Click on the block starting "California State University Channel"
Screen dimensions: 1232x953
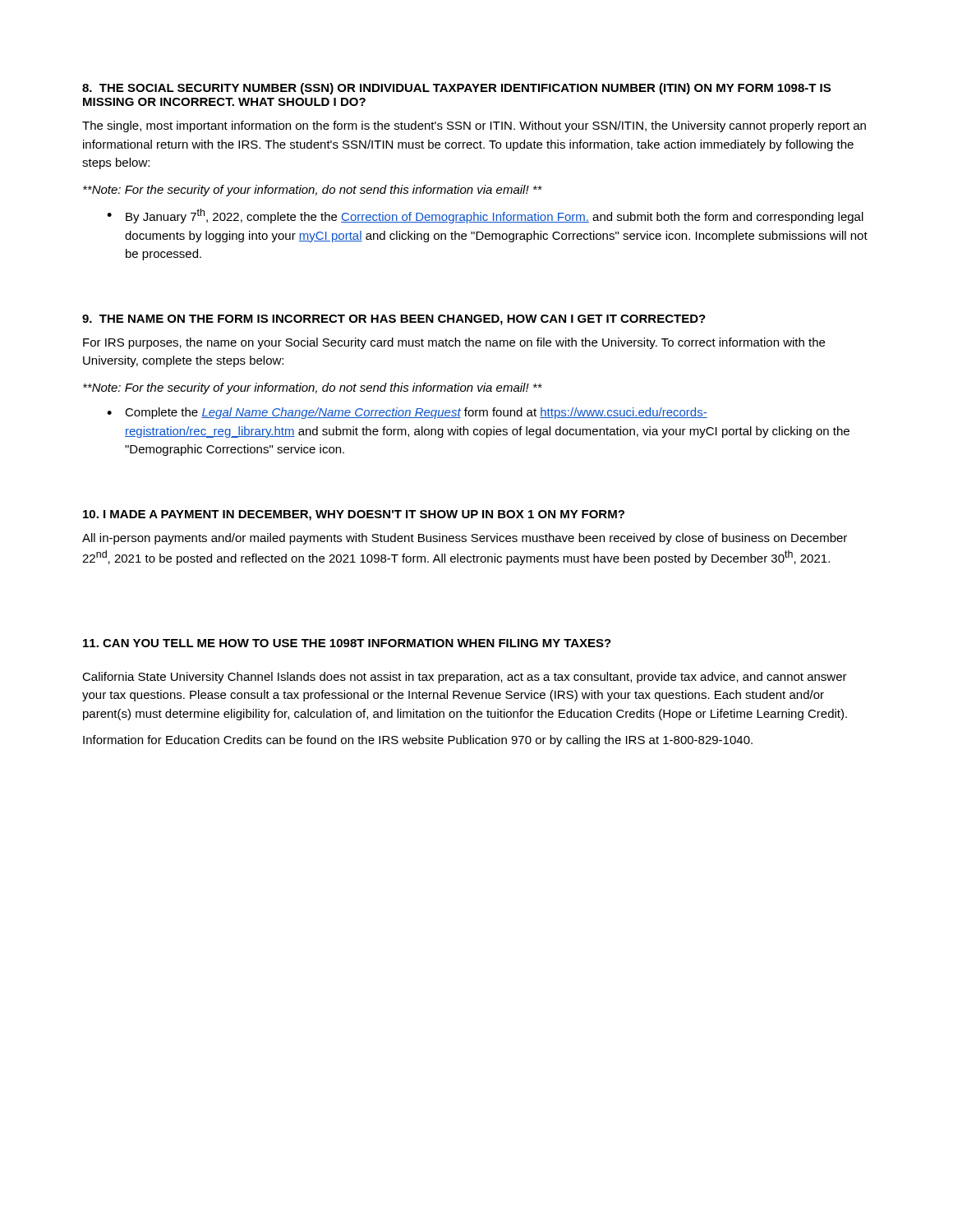[x=465, y=694]
